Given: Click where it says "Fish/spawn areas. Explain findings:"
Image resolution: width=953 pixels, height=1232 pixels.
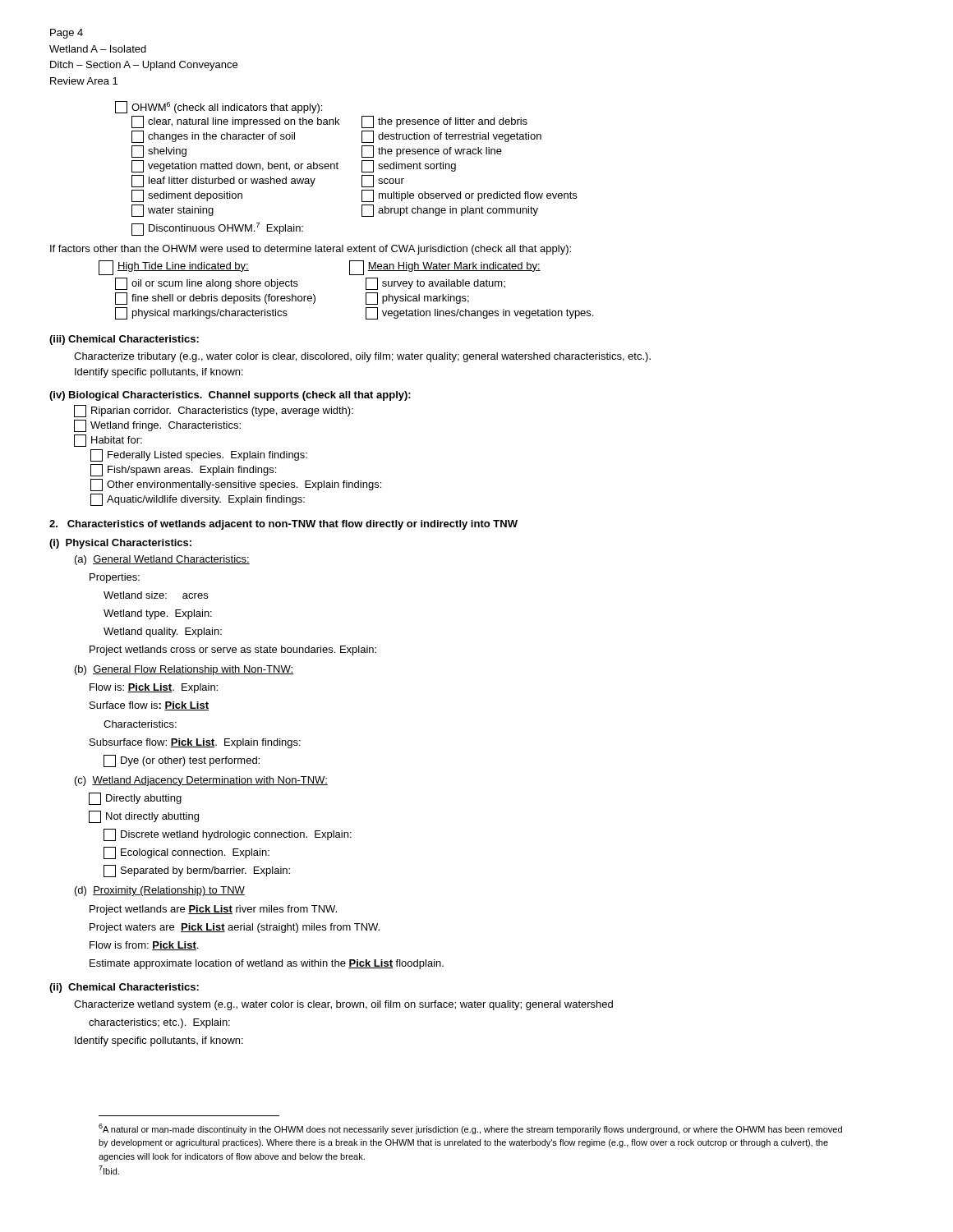Looking at the screenshot, I should (x=184, y=470).
